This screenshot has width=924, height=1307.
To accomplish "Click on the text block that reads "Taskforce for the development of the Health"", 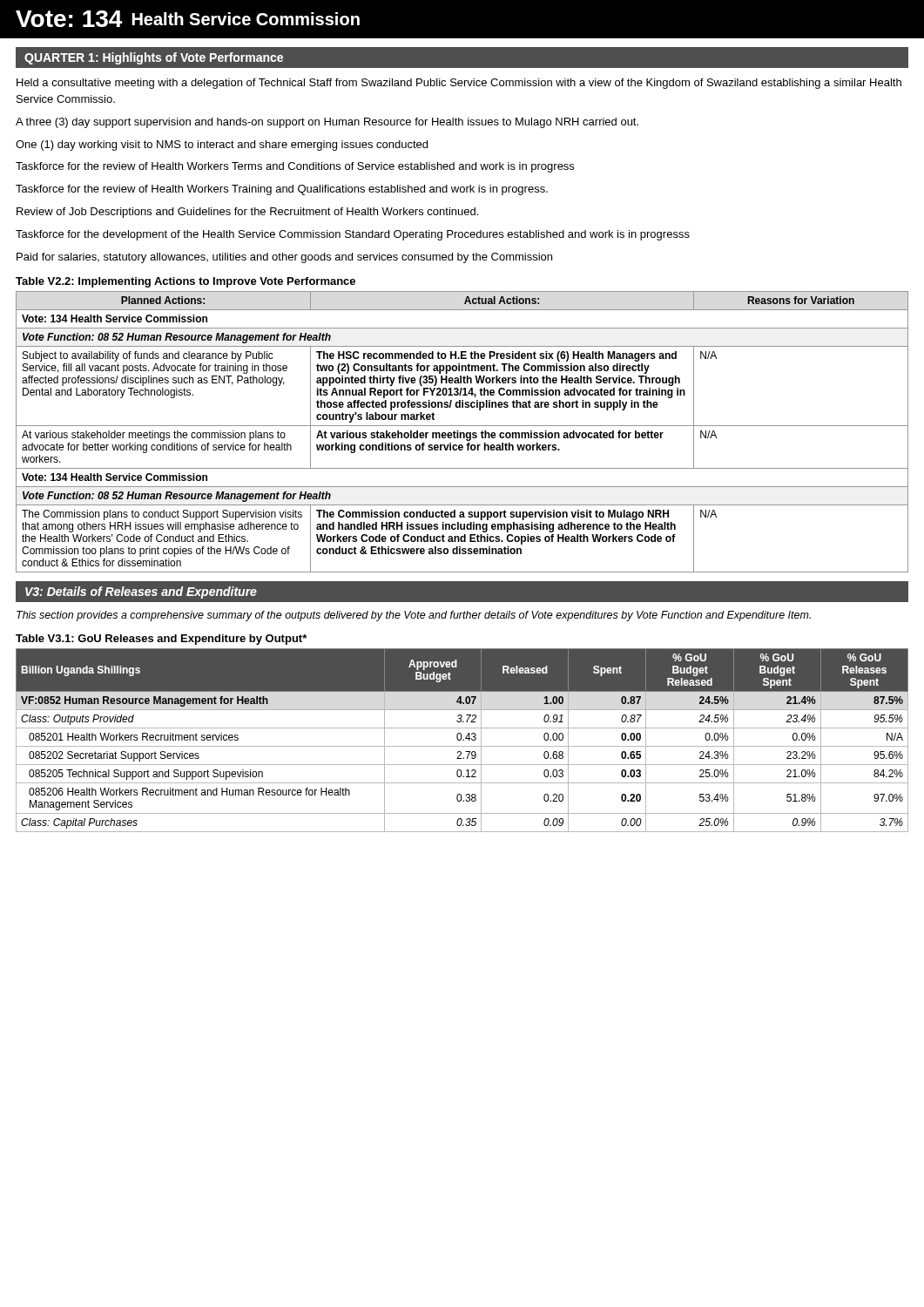I will point(353,234).
